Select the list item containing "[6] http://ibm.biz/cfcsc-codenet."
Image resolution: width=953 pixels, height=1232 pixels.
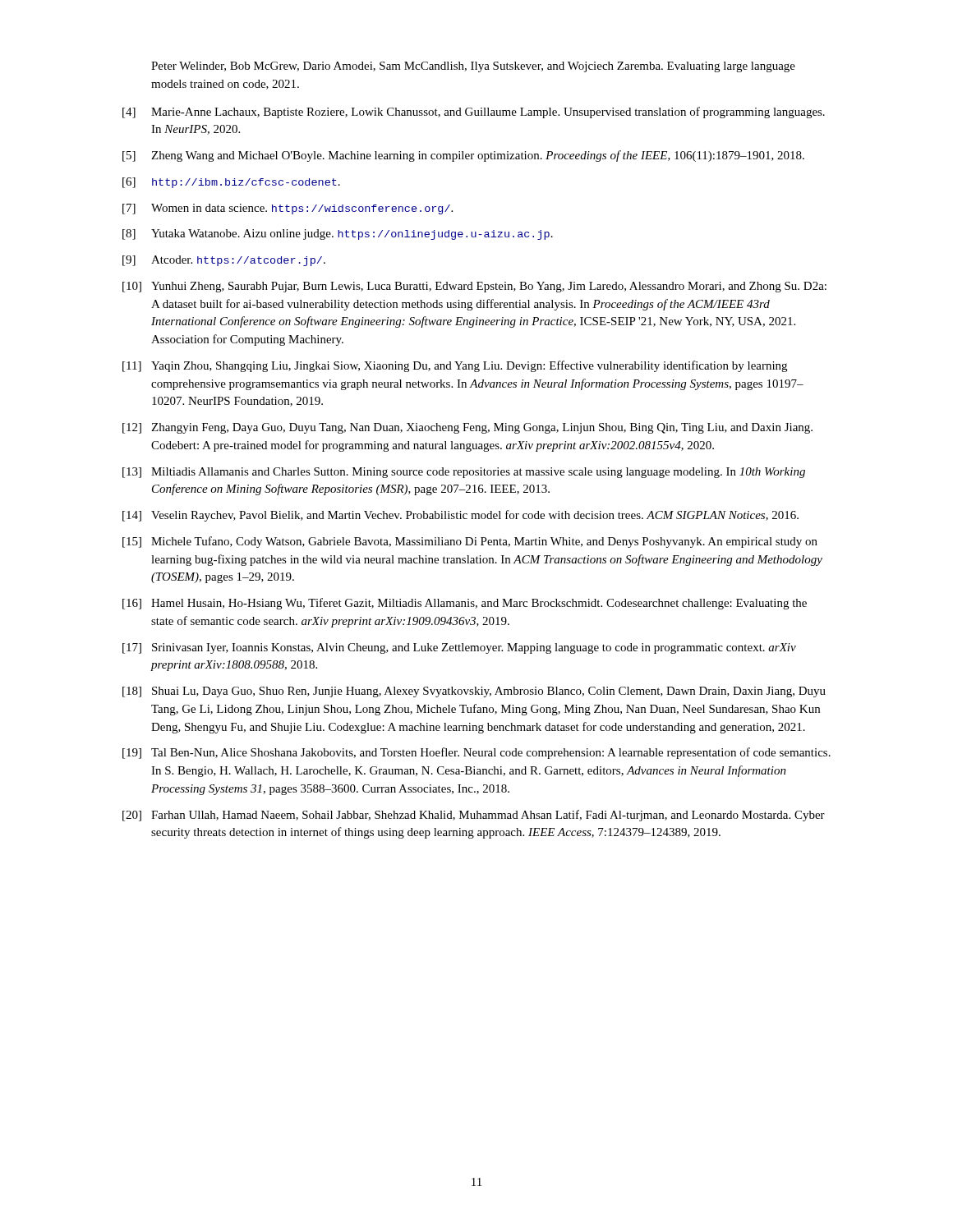231,183
